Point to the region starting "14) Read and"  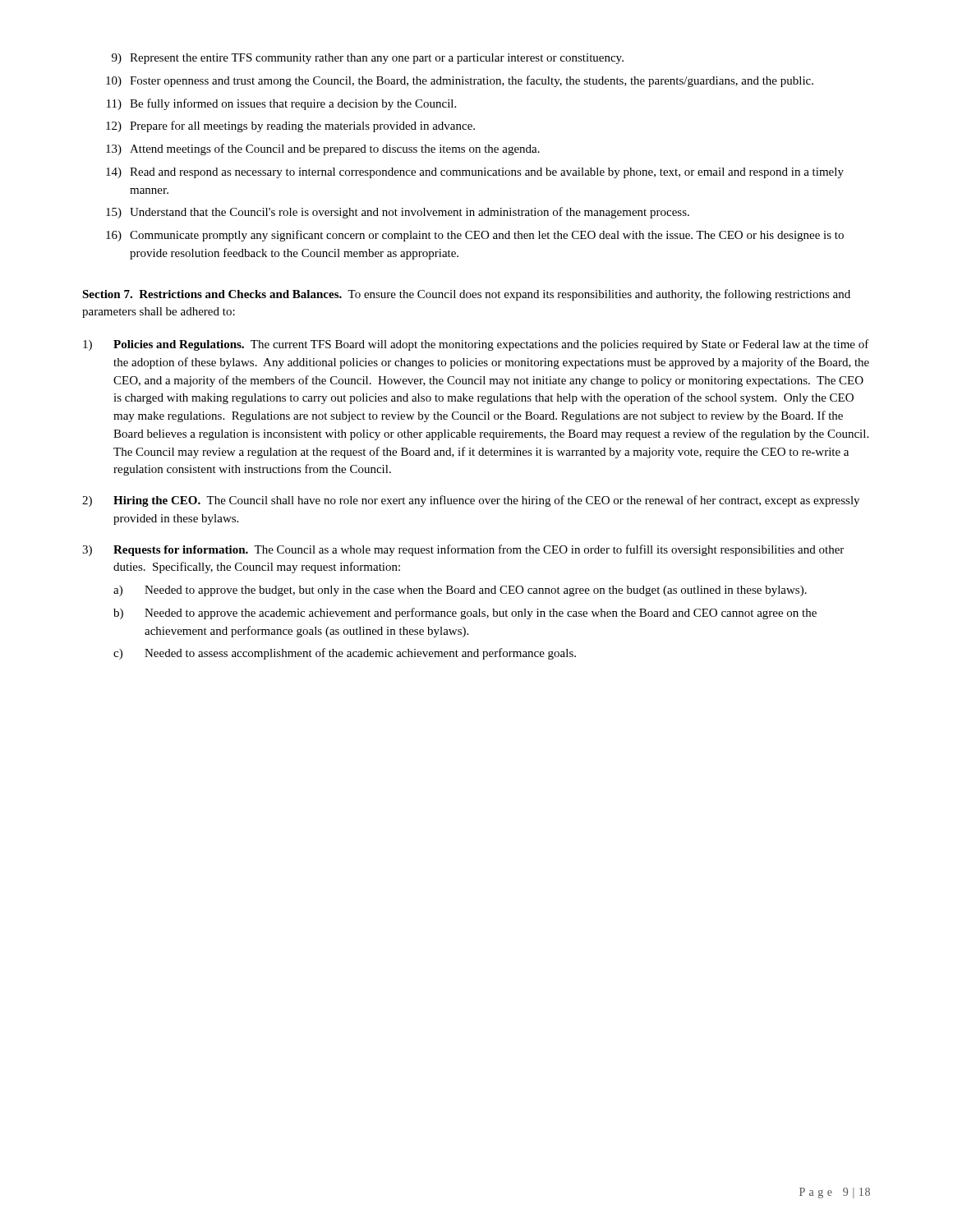(476, 181)
